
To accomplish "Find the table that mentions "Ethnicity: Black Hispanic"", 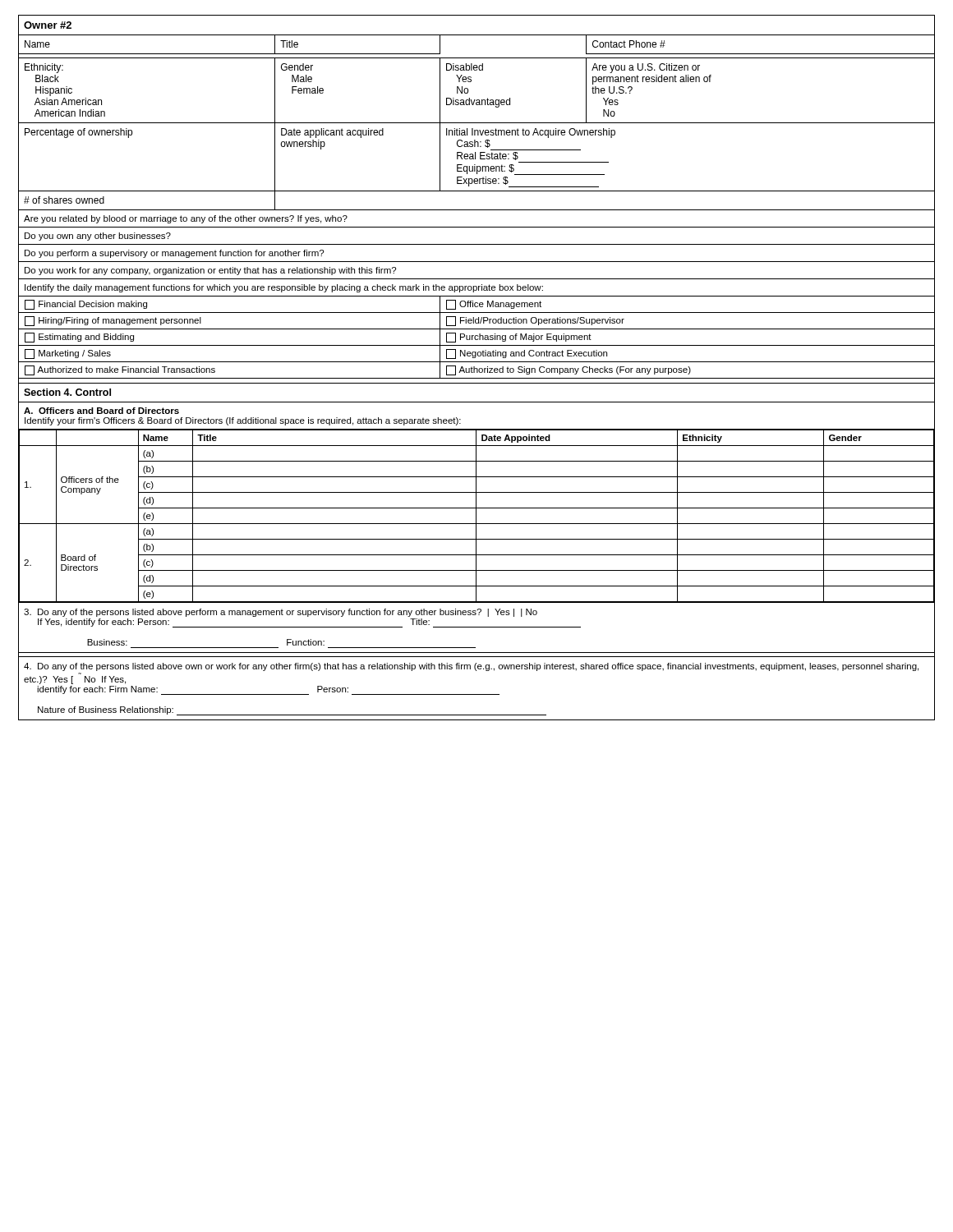I will 476,90.
